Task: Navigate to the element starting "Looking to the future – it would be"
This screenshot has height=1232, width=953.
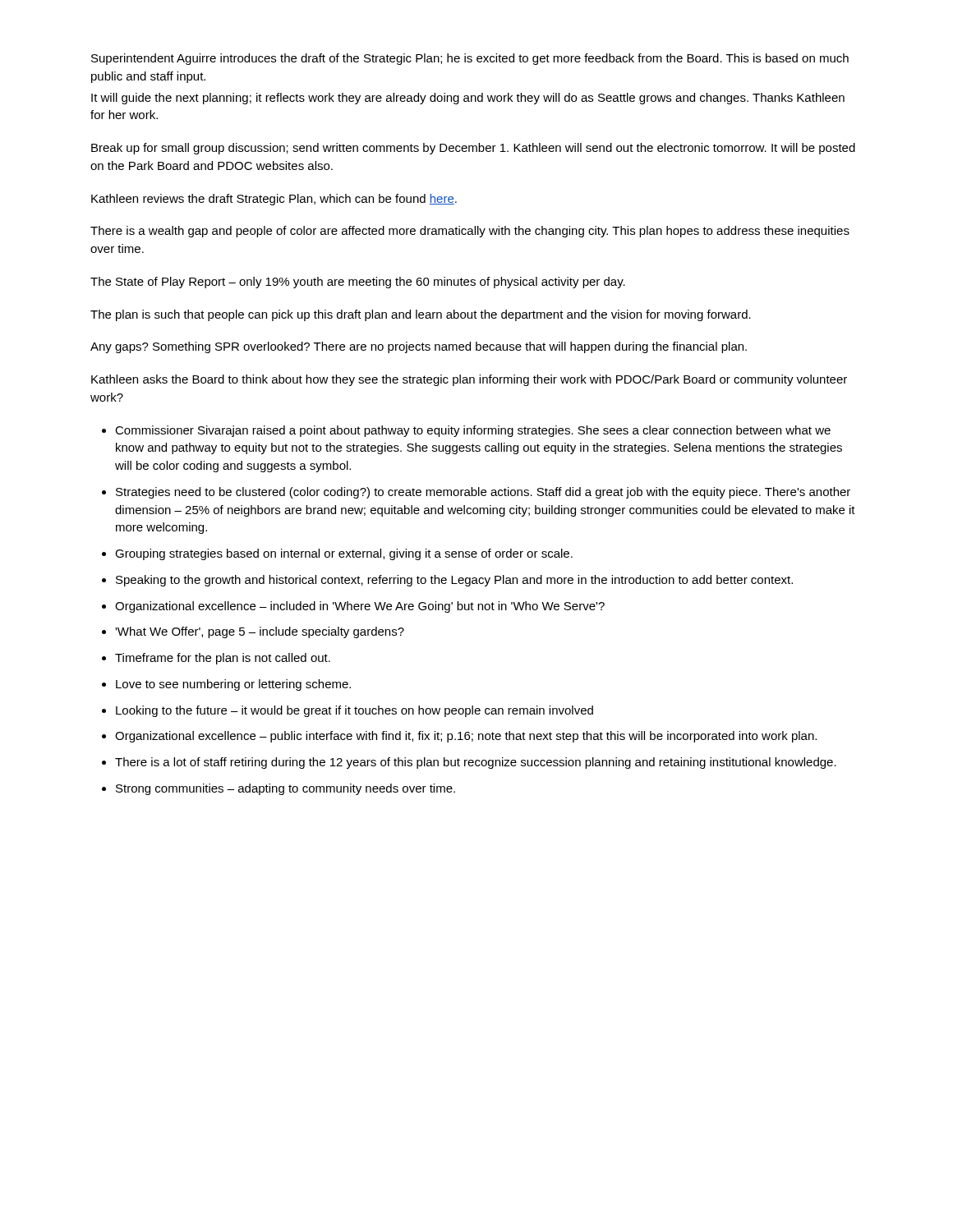Action: [x=354, y=710]
